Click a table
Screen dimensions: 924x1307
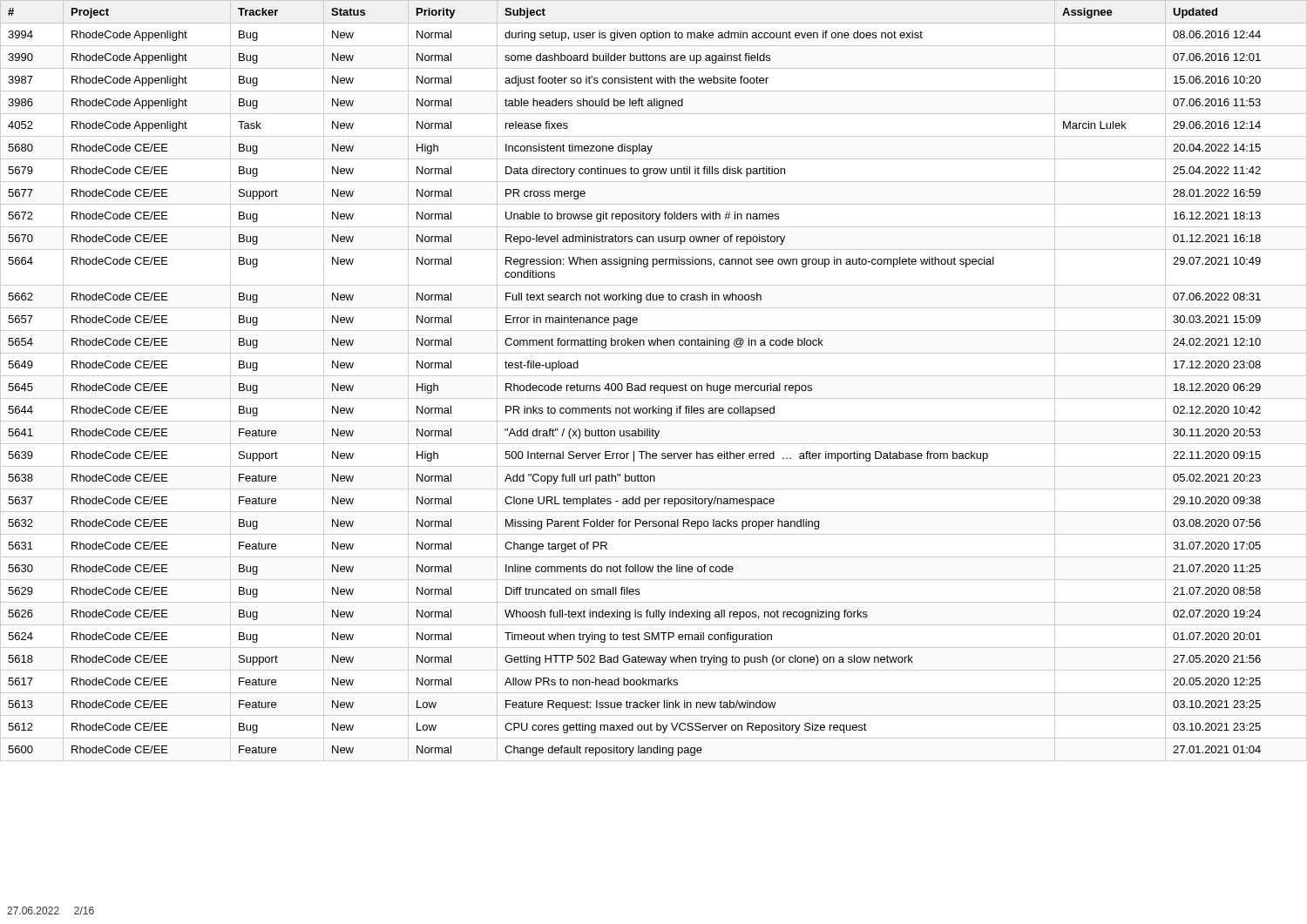tap(654, 381)
